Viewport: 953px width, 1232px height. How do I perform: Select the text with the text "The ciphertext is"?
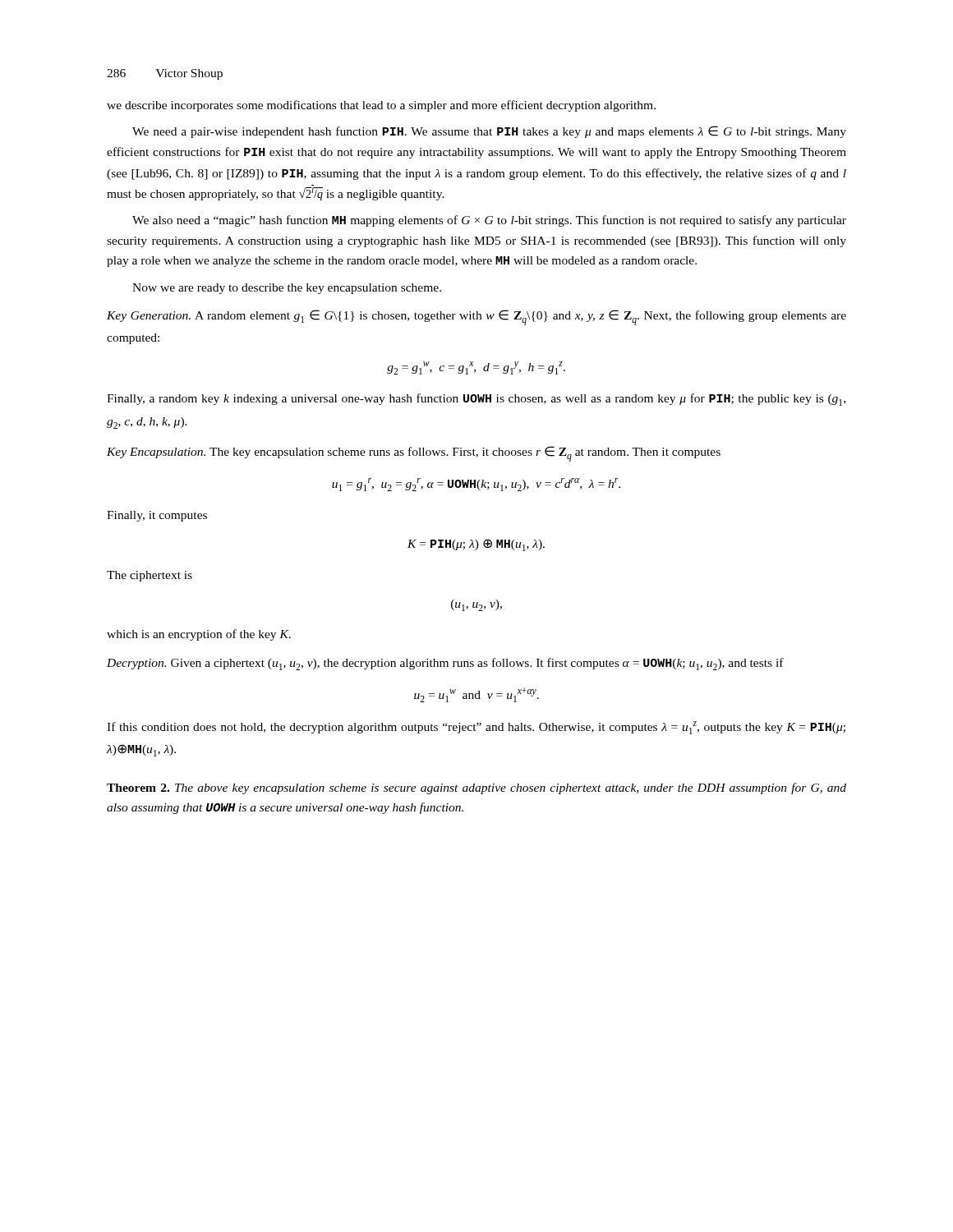coord(150,576)
